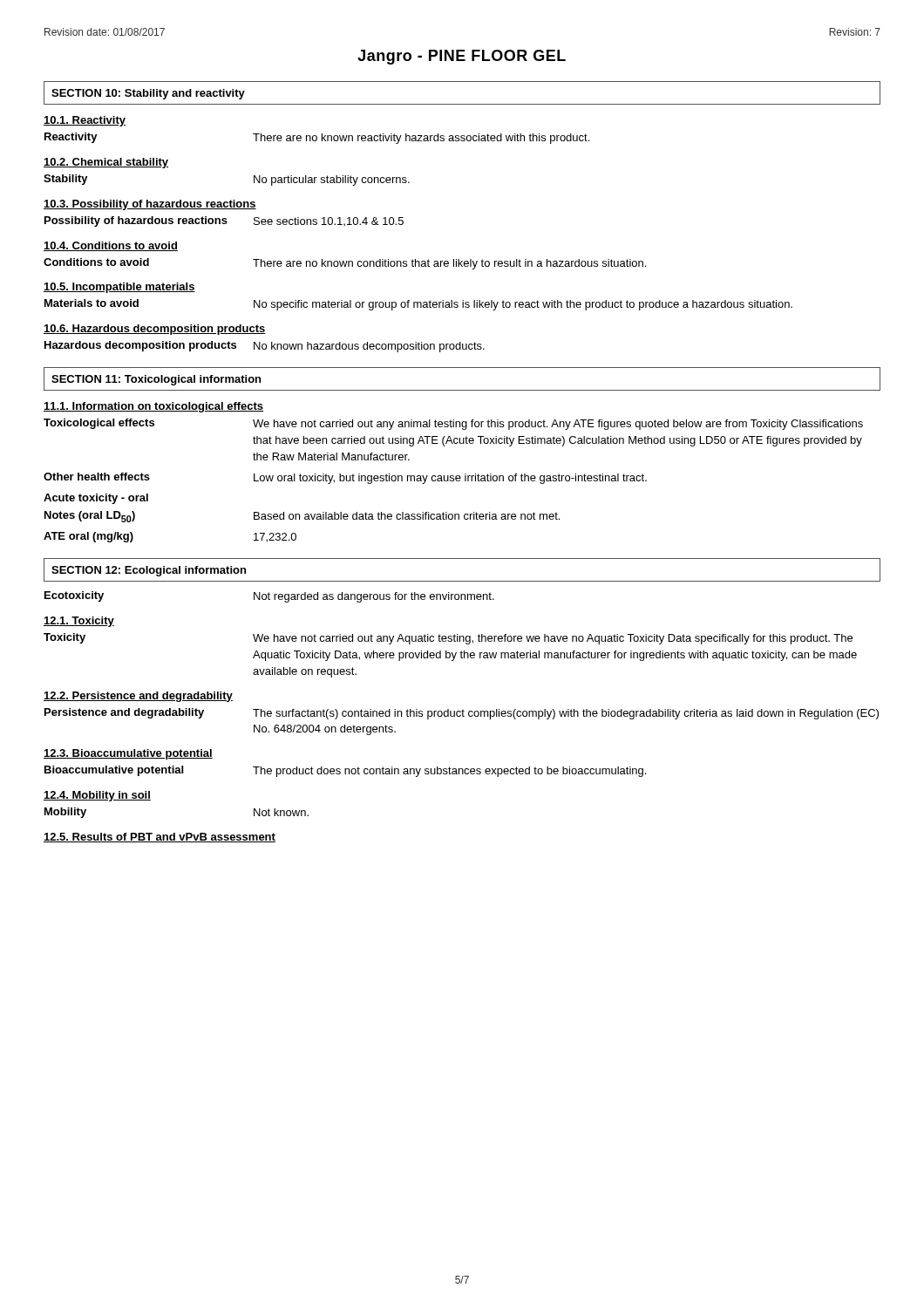This screenshot has height=1308, width=924.
Task: Point to the text starting "Materials to avoid No"
Action: 462,305
